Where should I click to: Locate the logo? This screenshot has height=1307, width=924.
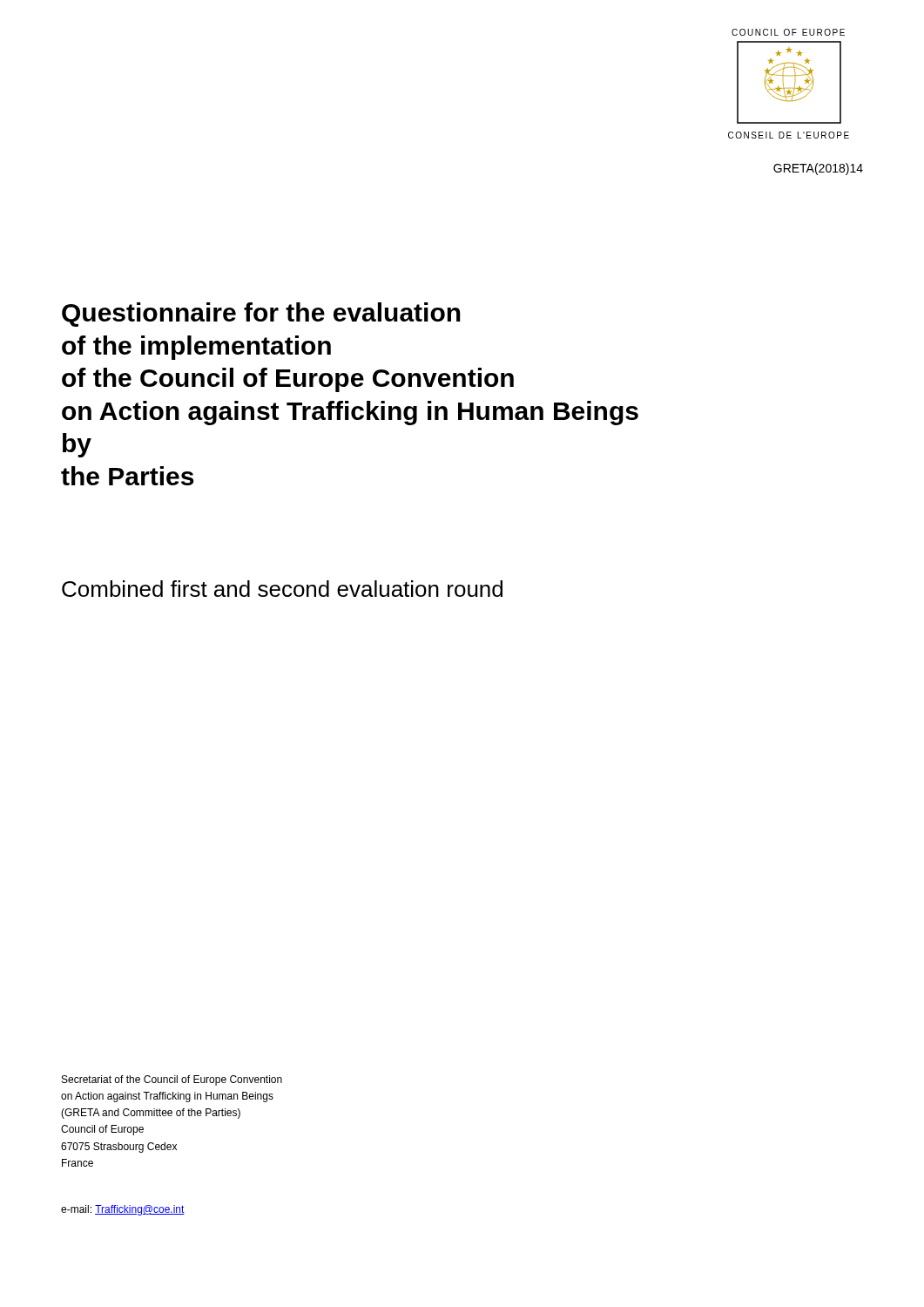tap(789, 84)
